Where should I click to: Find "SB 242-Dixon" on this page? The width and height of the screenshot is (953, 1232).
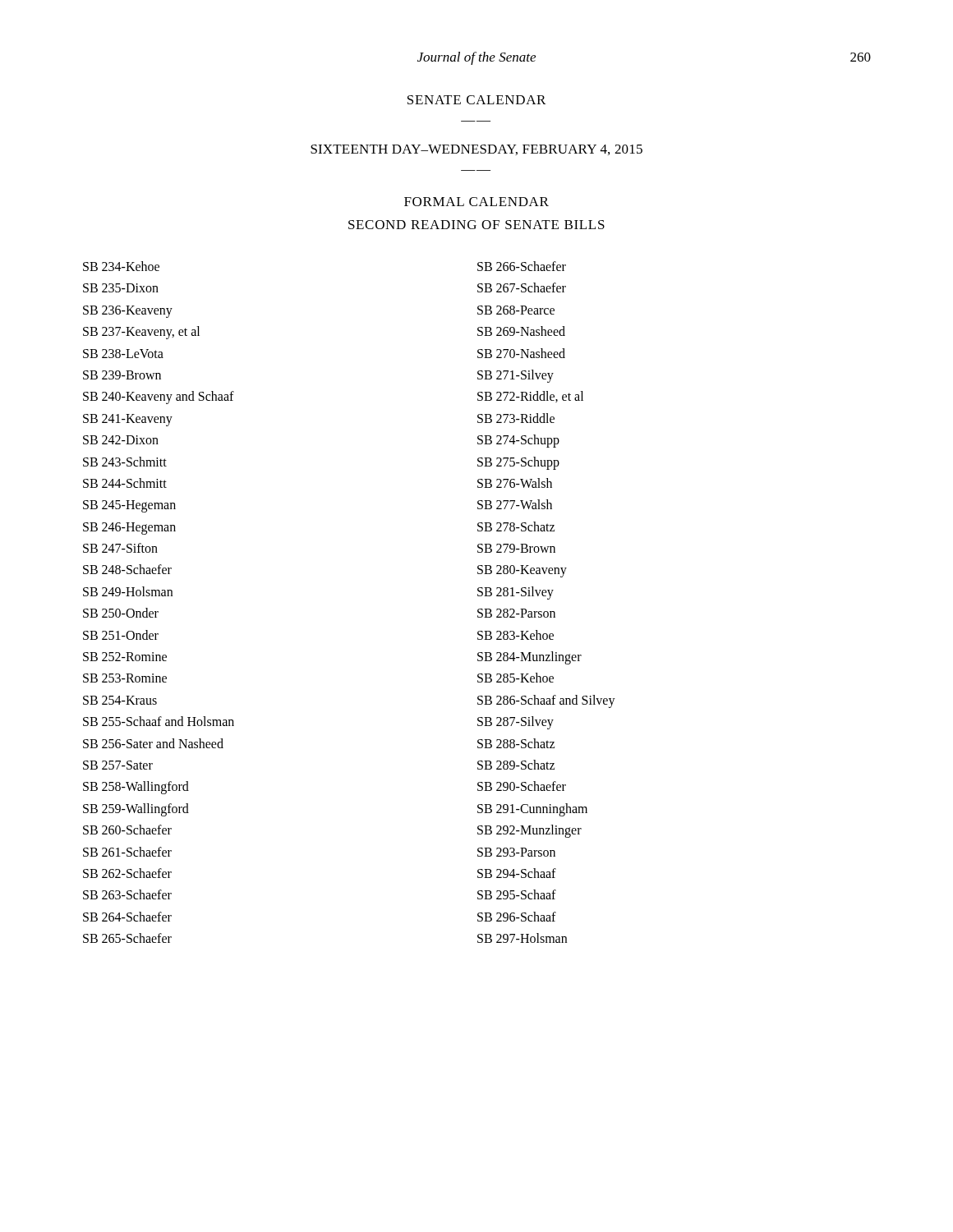pos(120,440)
